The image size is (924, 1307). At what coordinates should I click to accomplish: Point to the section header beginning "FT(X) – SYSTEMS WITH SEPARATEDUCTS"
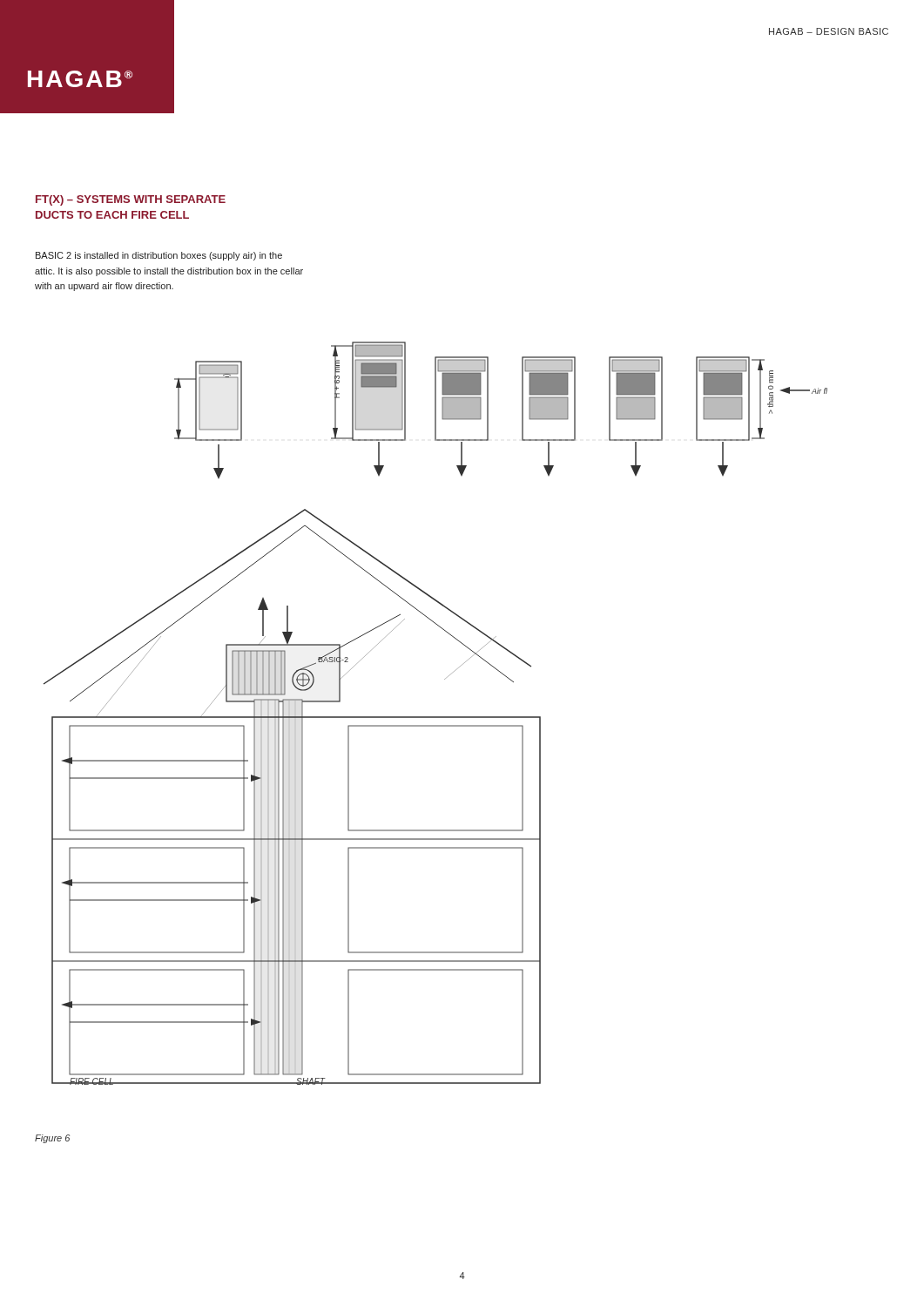(130, 207)
